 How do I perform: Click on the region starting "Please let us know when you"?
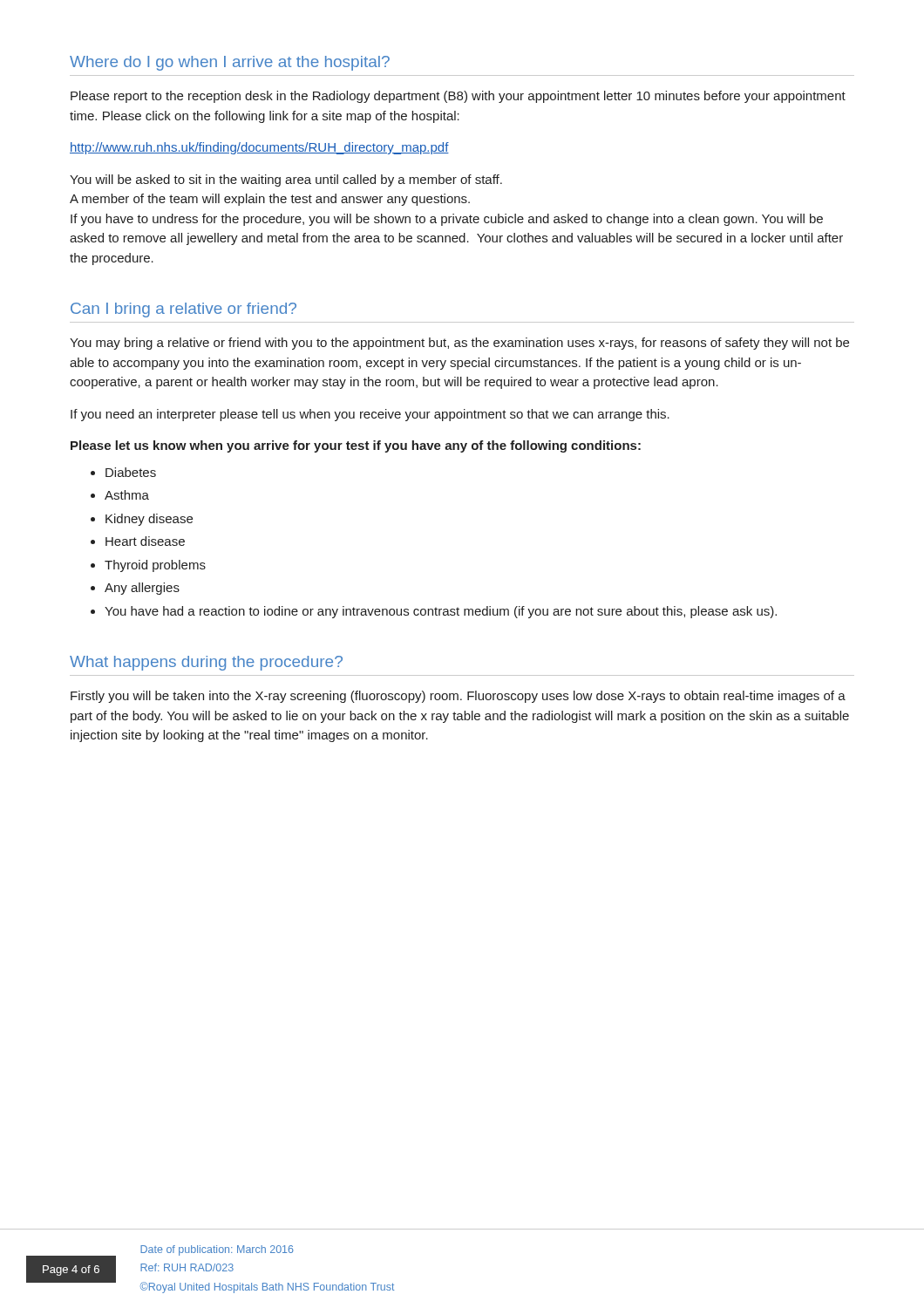click(462, 446)
